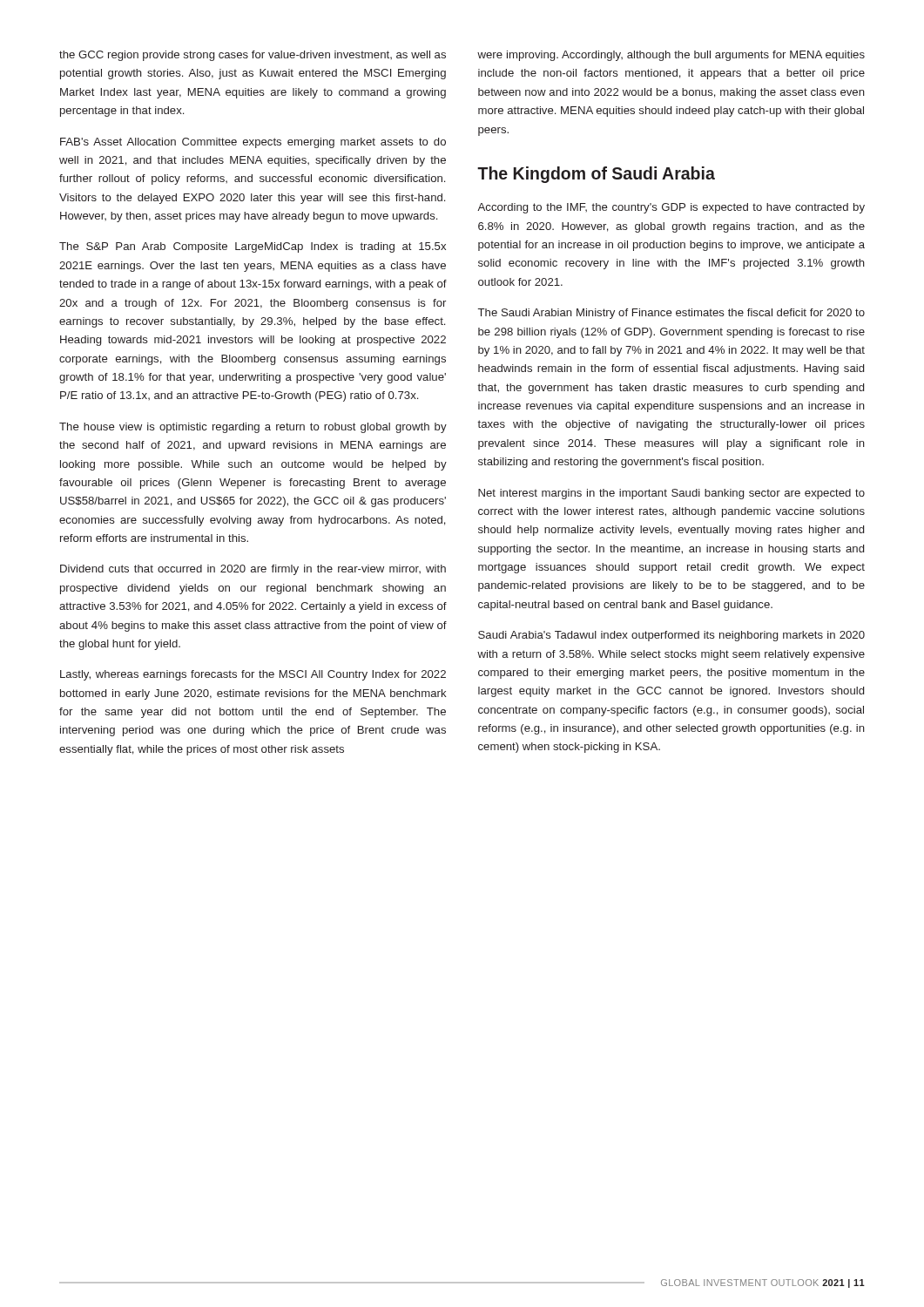
Task: Find the text block containing "Saudi Arabia's Tadawul index outperformed its neighboring markets"
Action: (671, 691)
